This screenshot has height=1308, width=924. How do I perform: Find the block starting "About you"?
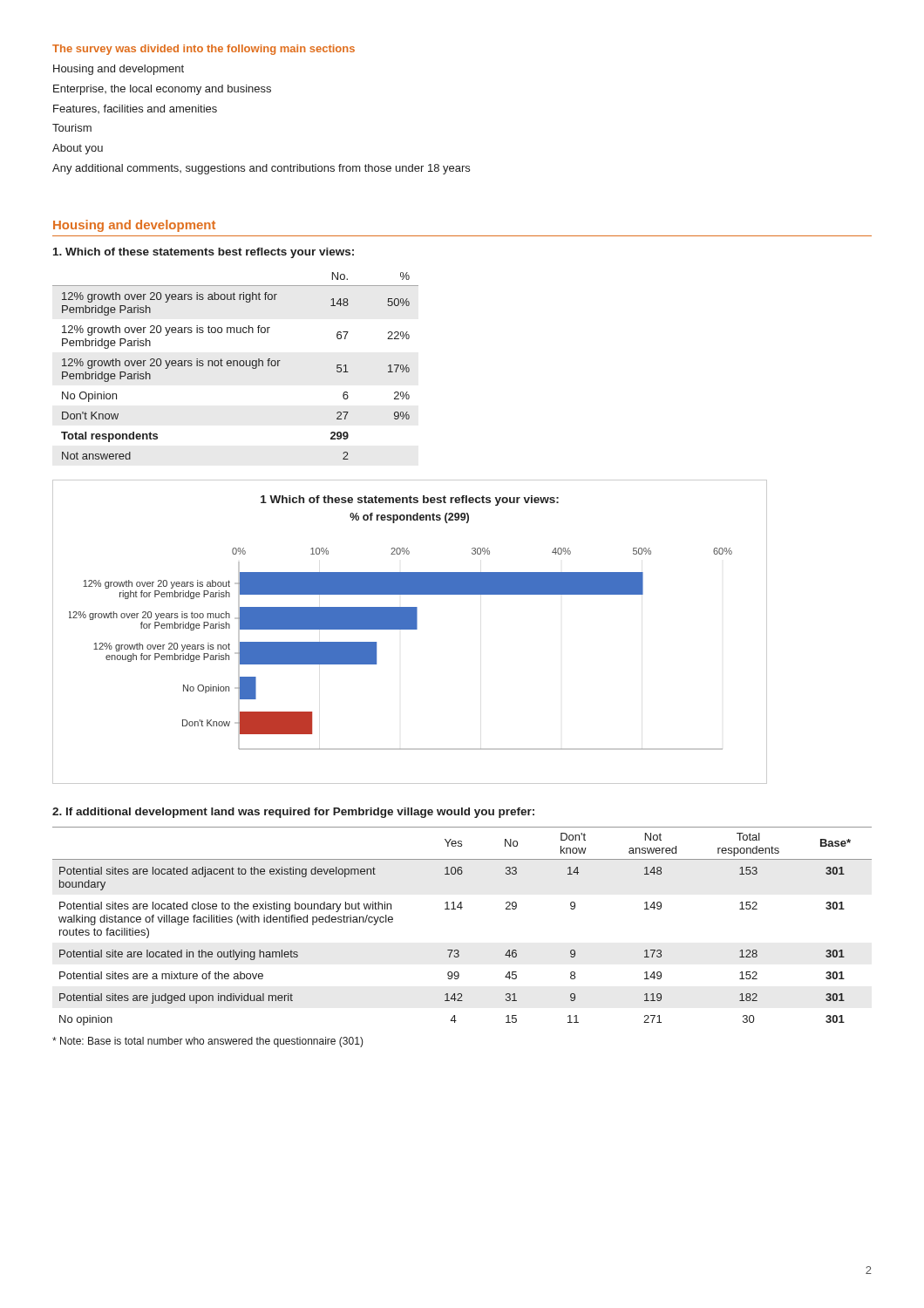[x=78, y=148]
